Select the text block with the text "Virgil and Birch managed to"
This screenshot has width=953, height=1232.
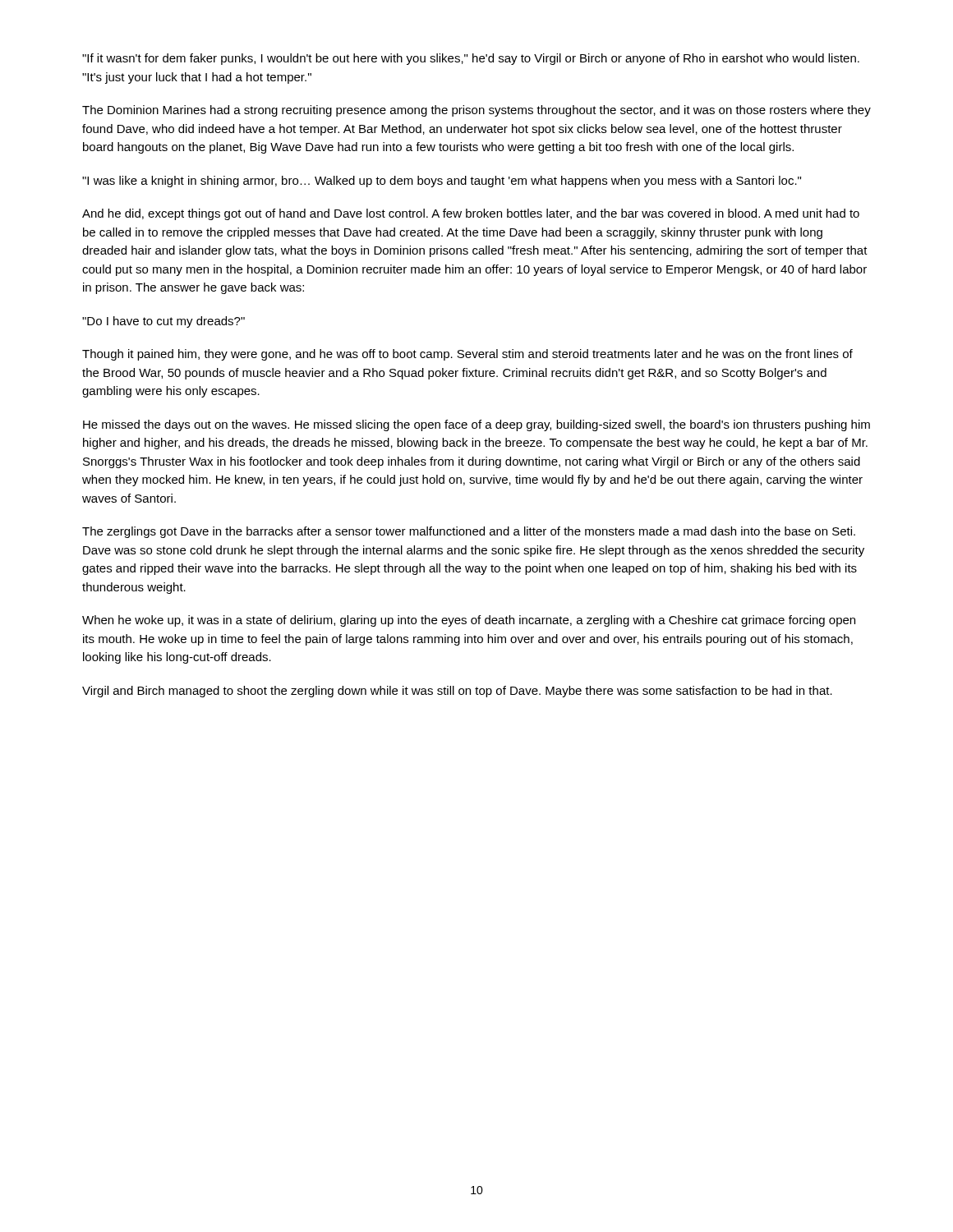(457, 690)
